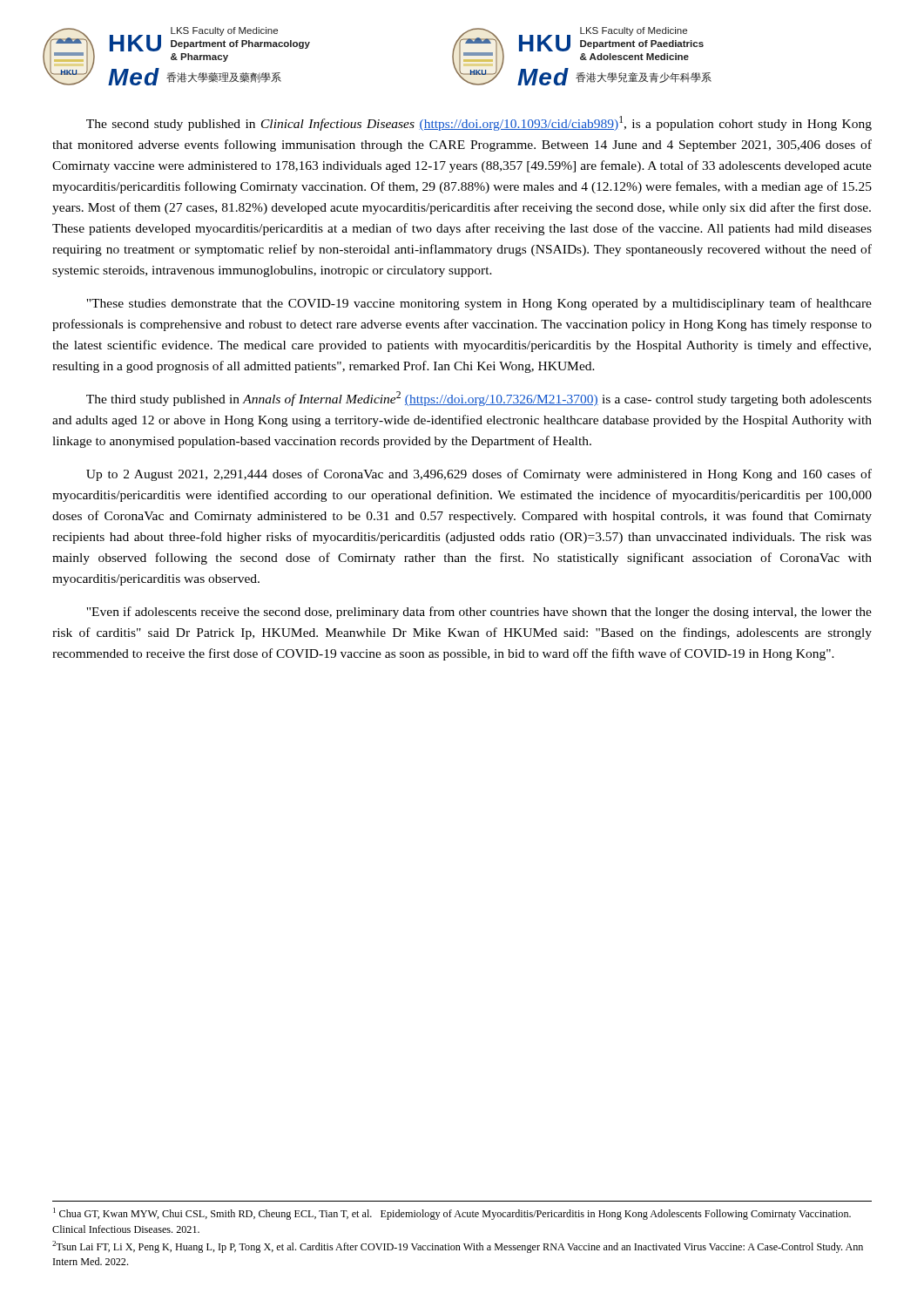Click on the text block that reads "Up to 2 August 2021, 2,291,444 doses of"
924x1307 pixels.
click(462, 527)
